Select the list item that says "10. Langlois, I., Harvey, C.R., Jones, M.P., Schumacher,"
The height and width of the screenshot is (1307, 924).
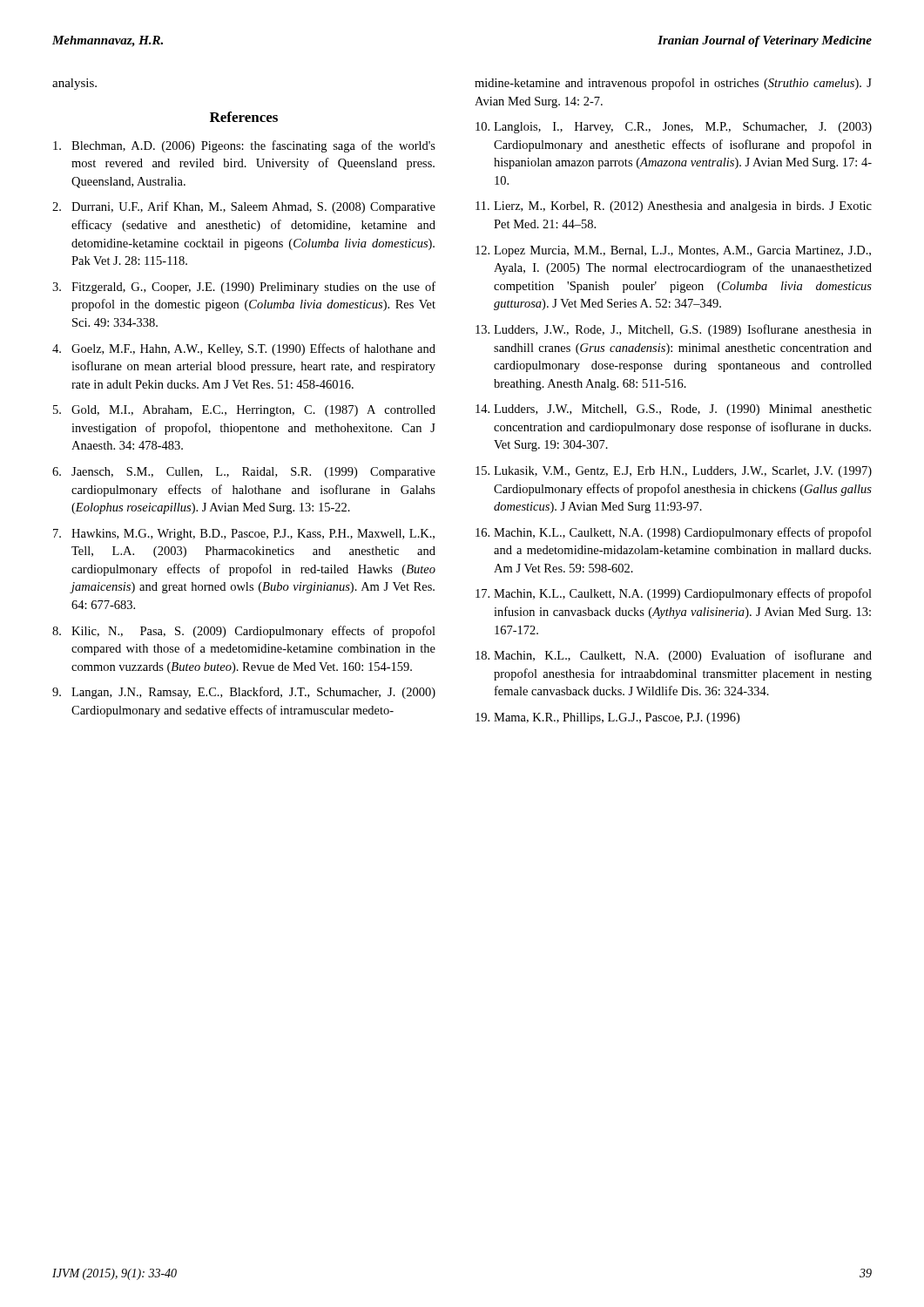[673, 154]
